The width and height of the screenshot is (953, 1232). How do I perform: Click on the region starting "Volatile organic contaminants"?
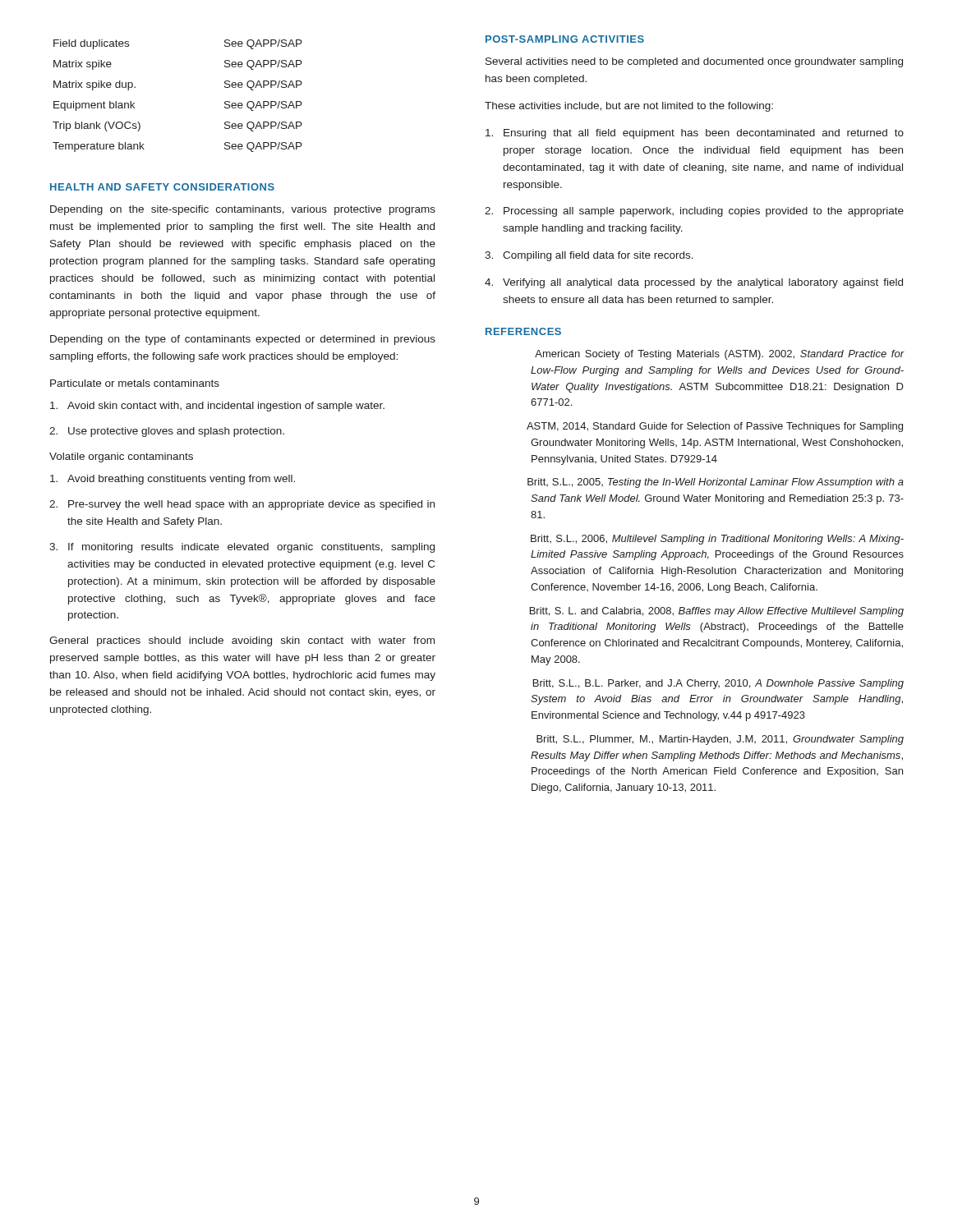[x=121, y=456]
